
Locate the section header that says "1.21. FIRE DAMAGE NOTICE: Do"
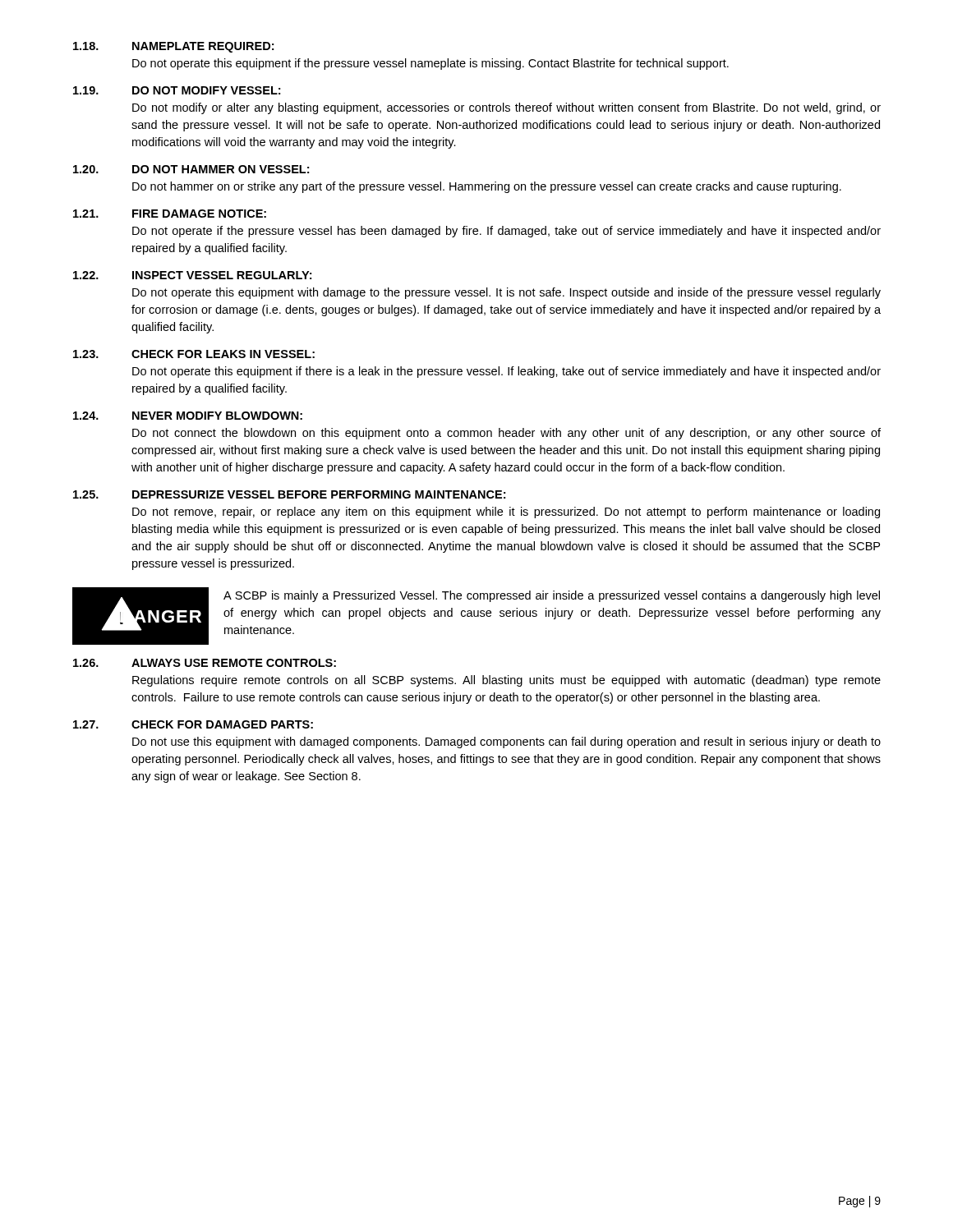(476, 232)
